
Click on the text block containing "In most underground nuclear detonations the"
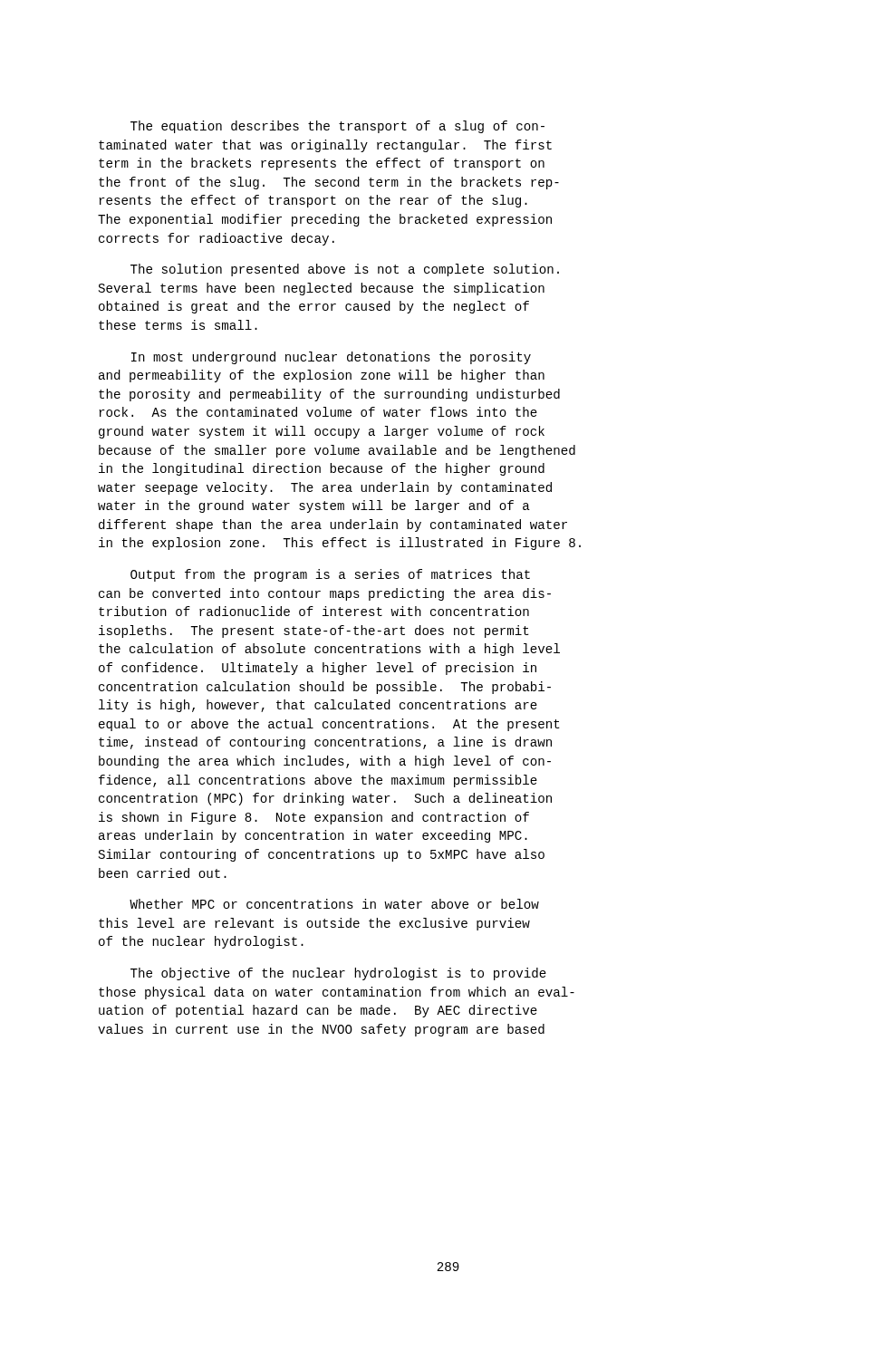point(341,451)
